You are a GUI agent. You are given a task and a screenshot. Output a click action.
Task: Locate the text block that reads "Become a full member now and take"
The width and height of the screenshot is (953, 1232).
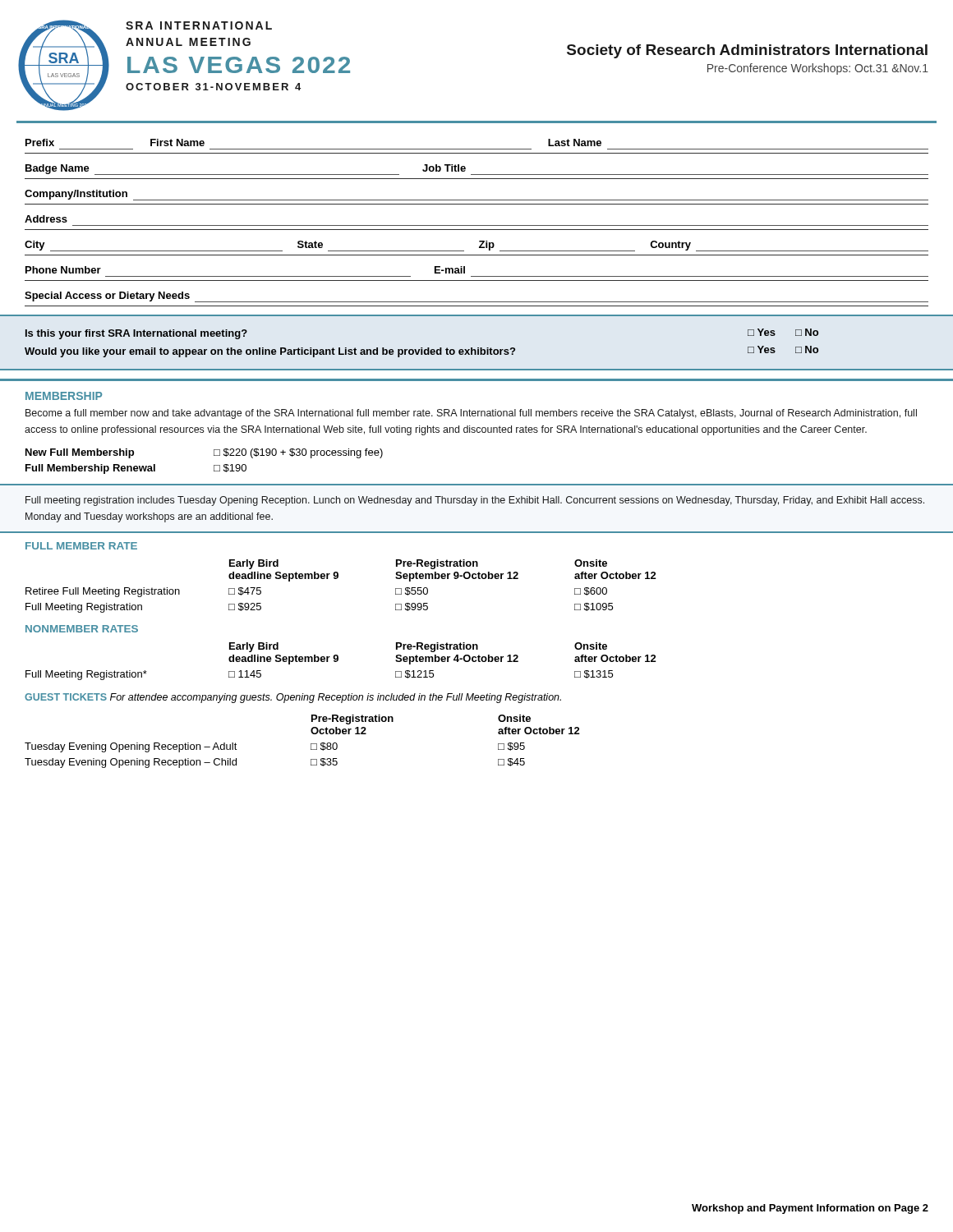(471, 421)
